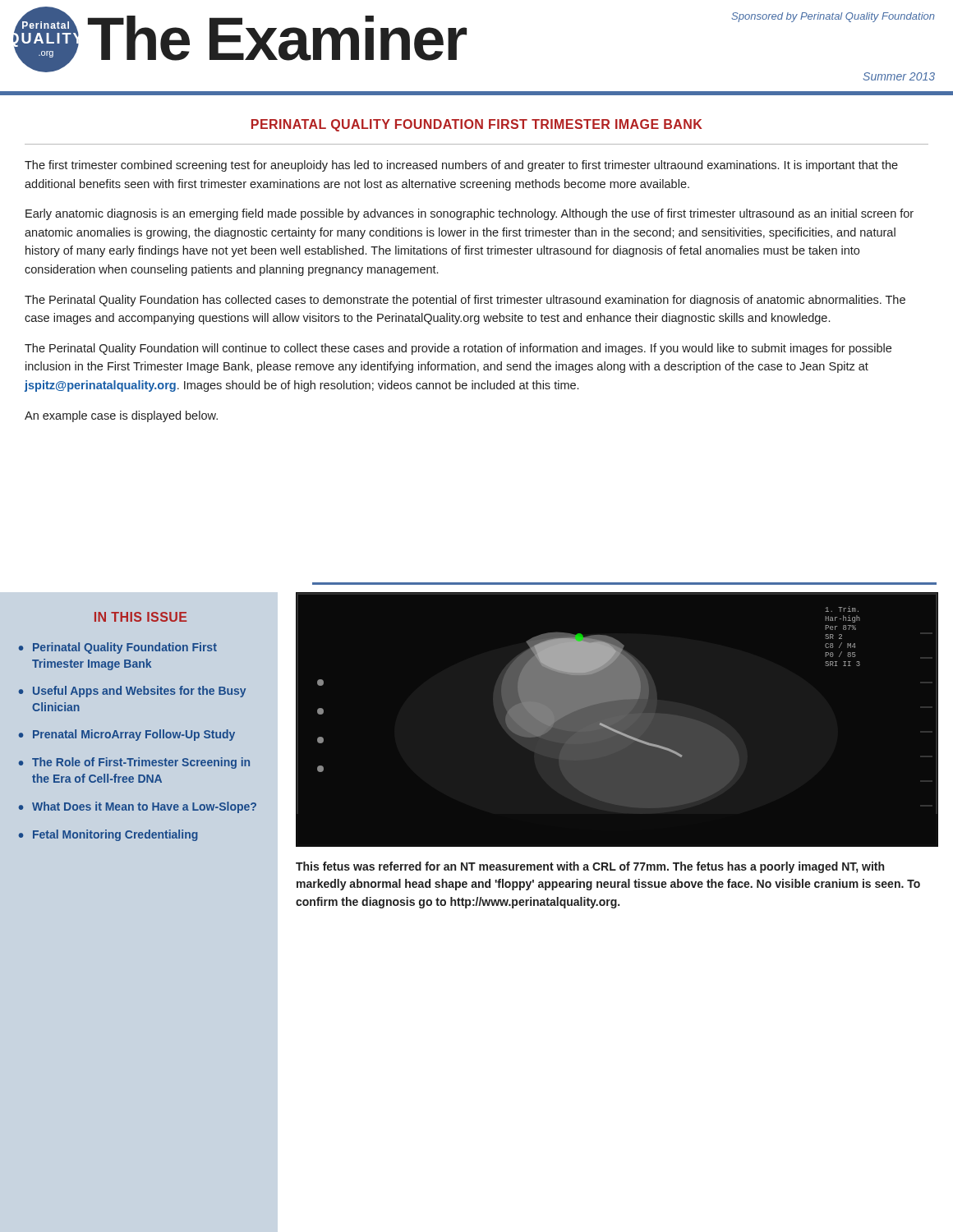Find the text starting "• Perinatal Quality Foundation First"
Screen dimensions: 1232x953
141,656
